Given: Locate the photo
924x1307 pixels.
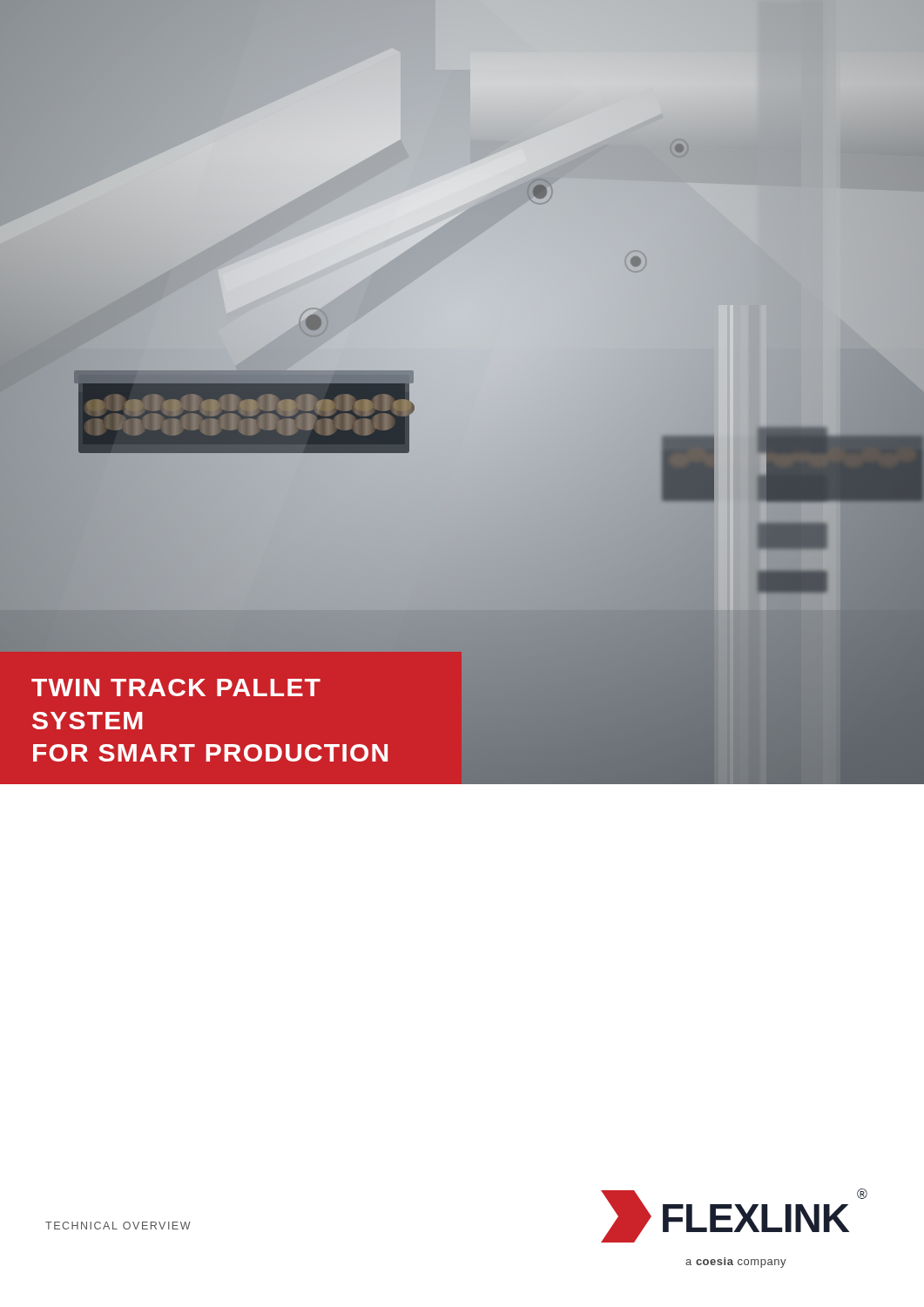Looking at the screenshot, I should coord(462,392).
